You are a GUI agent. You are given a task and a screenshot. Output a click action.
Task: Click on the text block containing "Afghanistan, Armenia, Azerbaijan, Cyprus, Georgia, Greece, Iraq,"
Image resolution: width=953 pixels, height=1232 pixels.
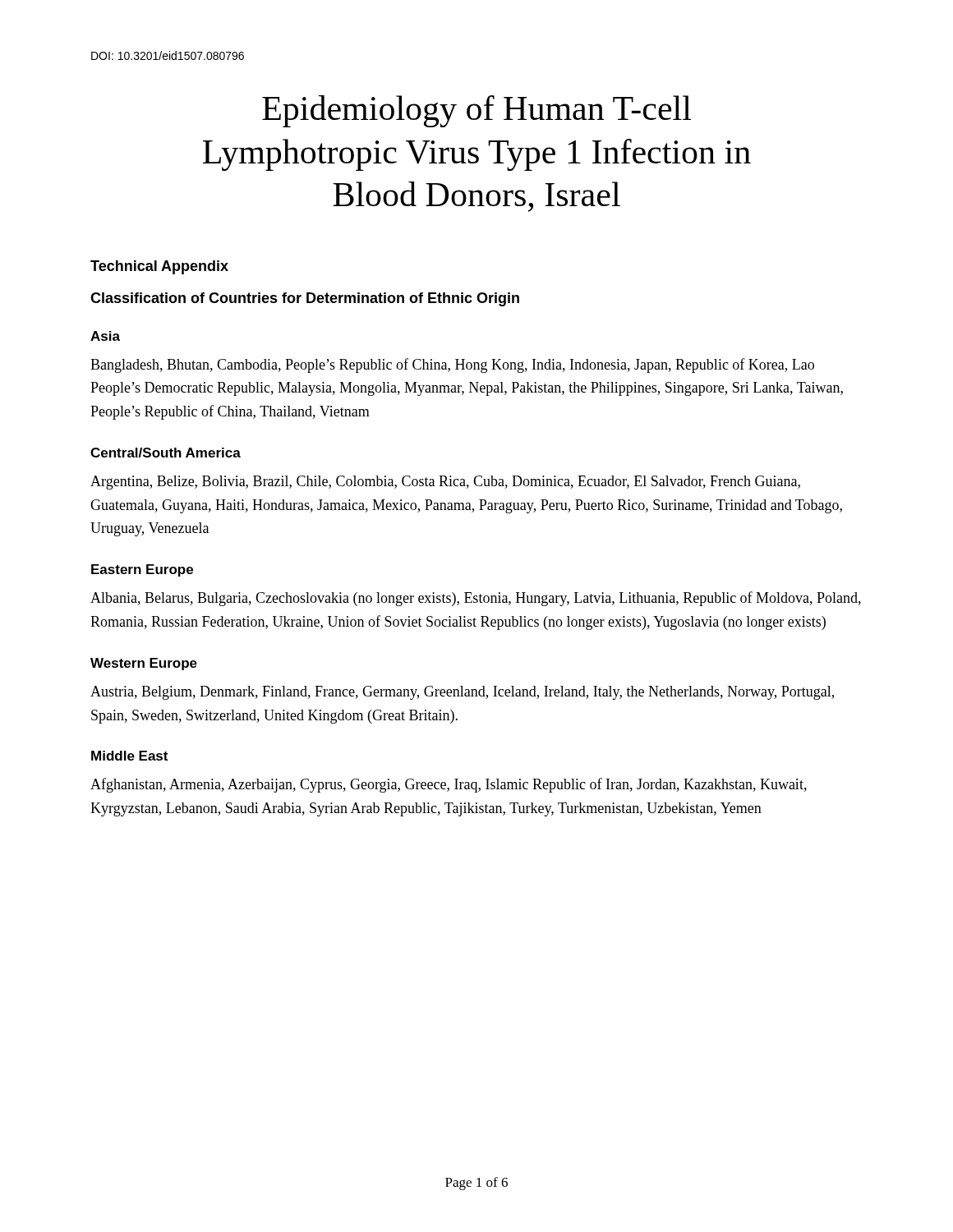(449, 797)
